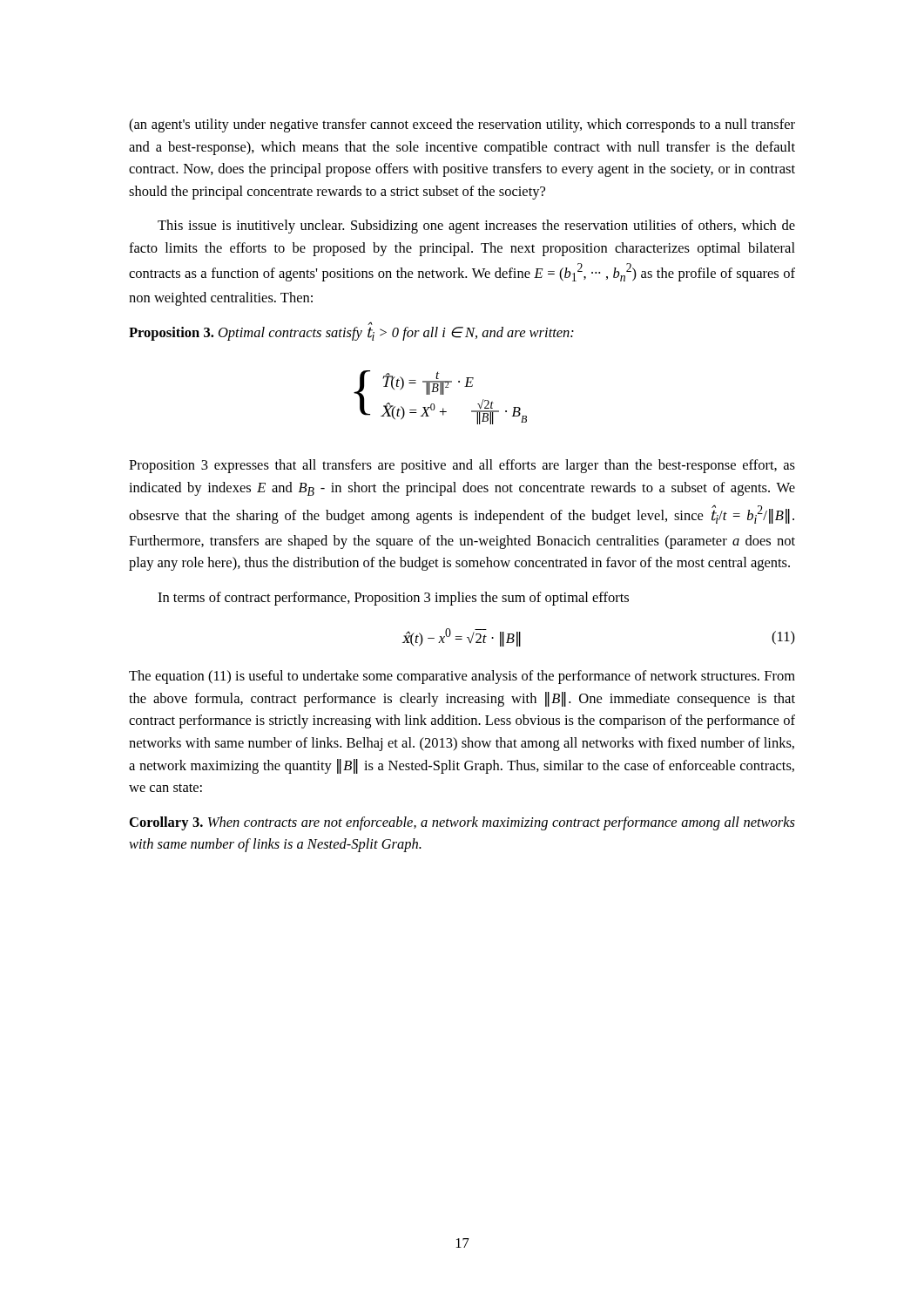Image resolution: width=924 pixels, height=1307 pixels.
Task: Point to the element starting "In terms of contract"
Action: coord(462,597)
